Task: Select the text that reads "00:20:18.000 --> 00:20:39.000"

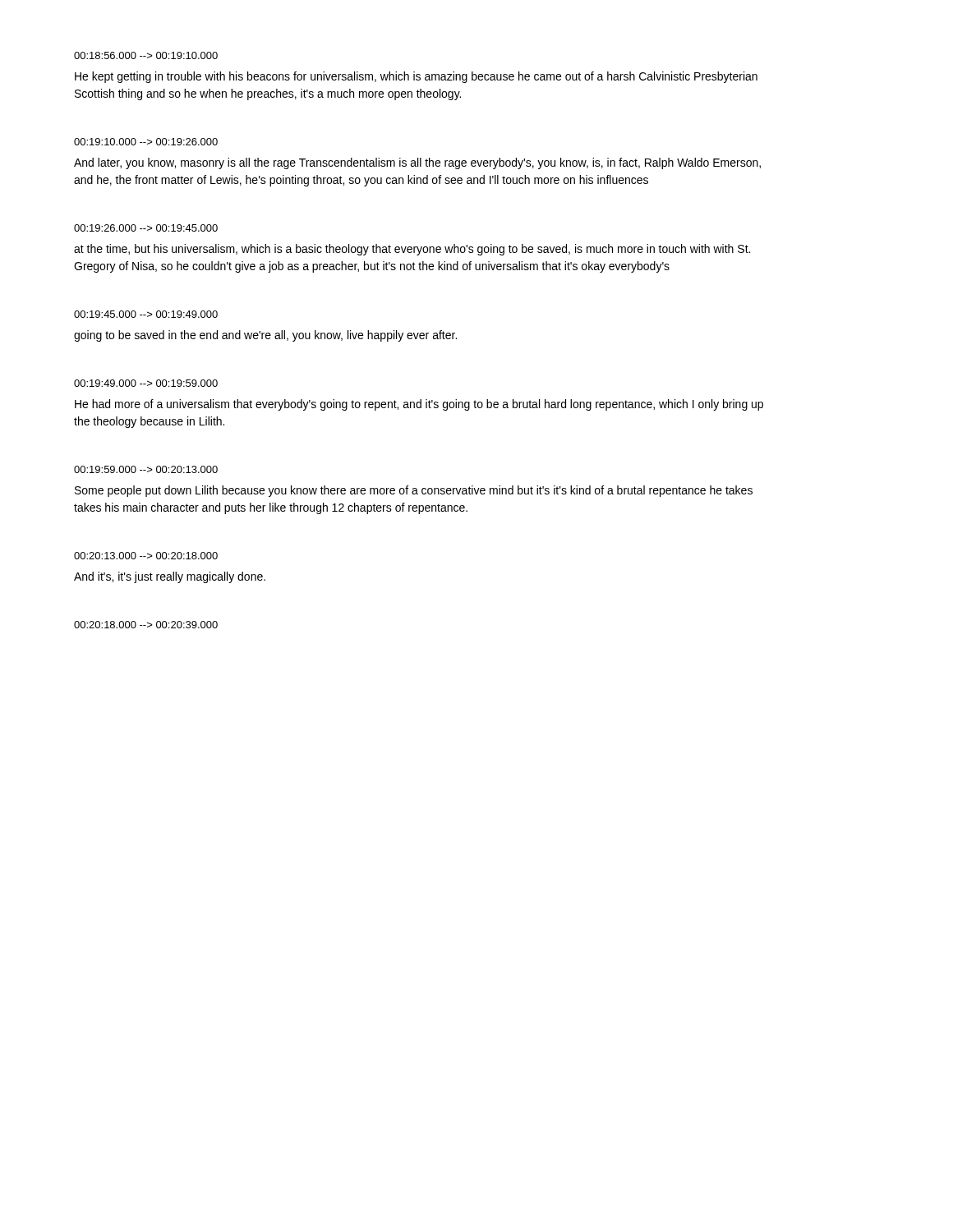Action: [146, 625]
